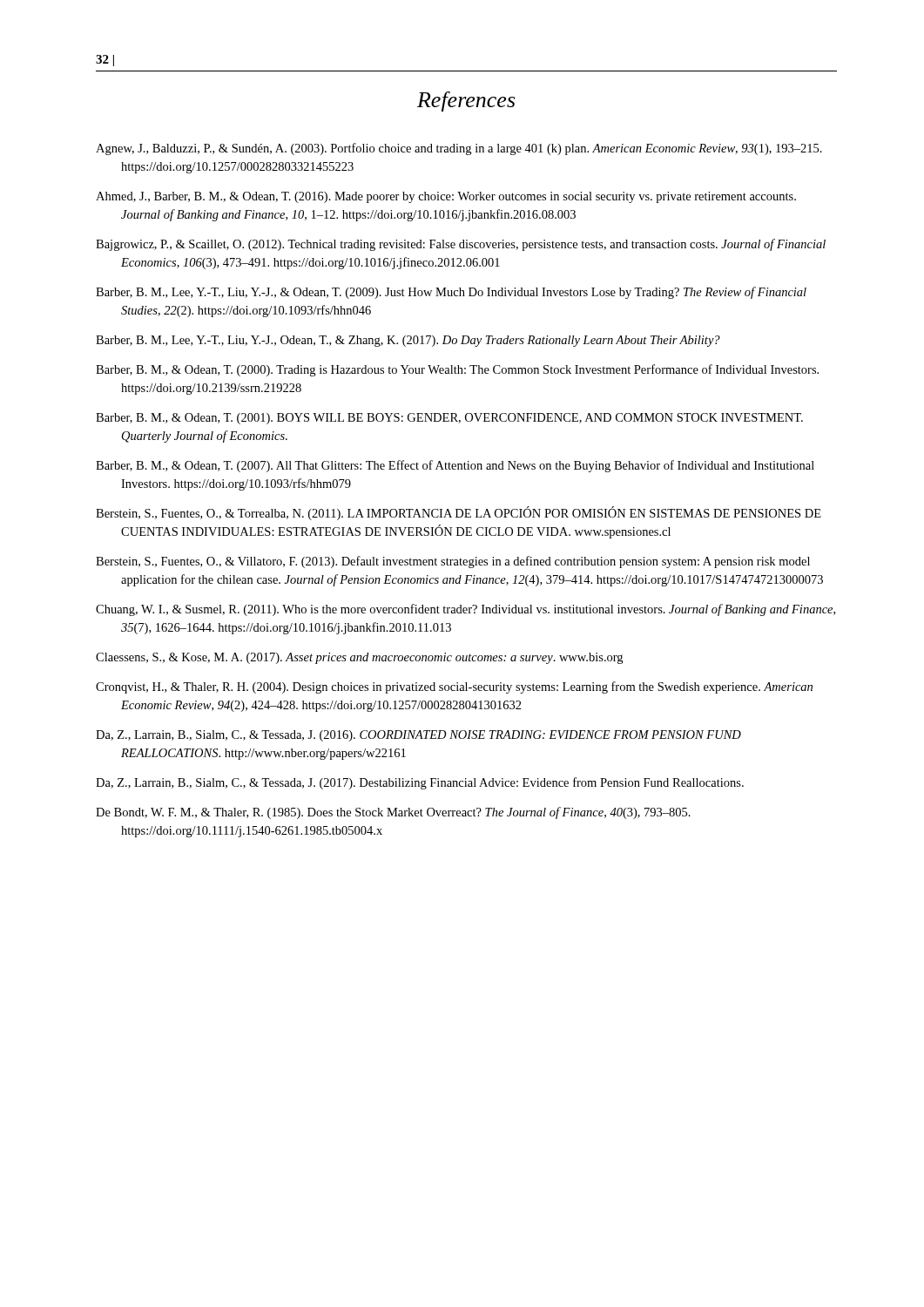
Task: Locate the list item that says "Chuang, W. I., & Susmel,"
Action: click(x=466, y=618)
